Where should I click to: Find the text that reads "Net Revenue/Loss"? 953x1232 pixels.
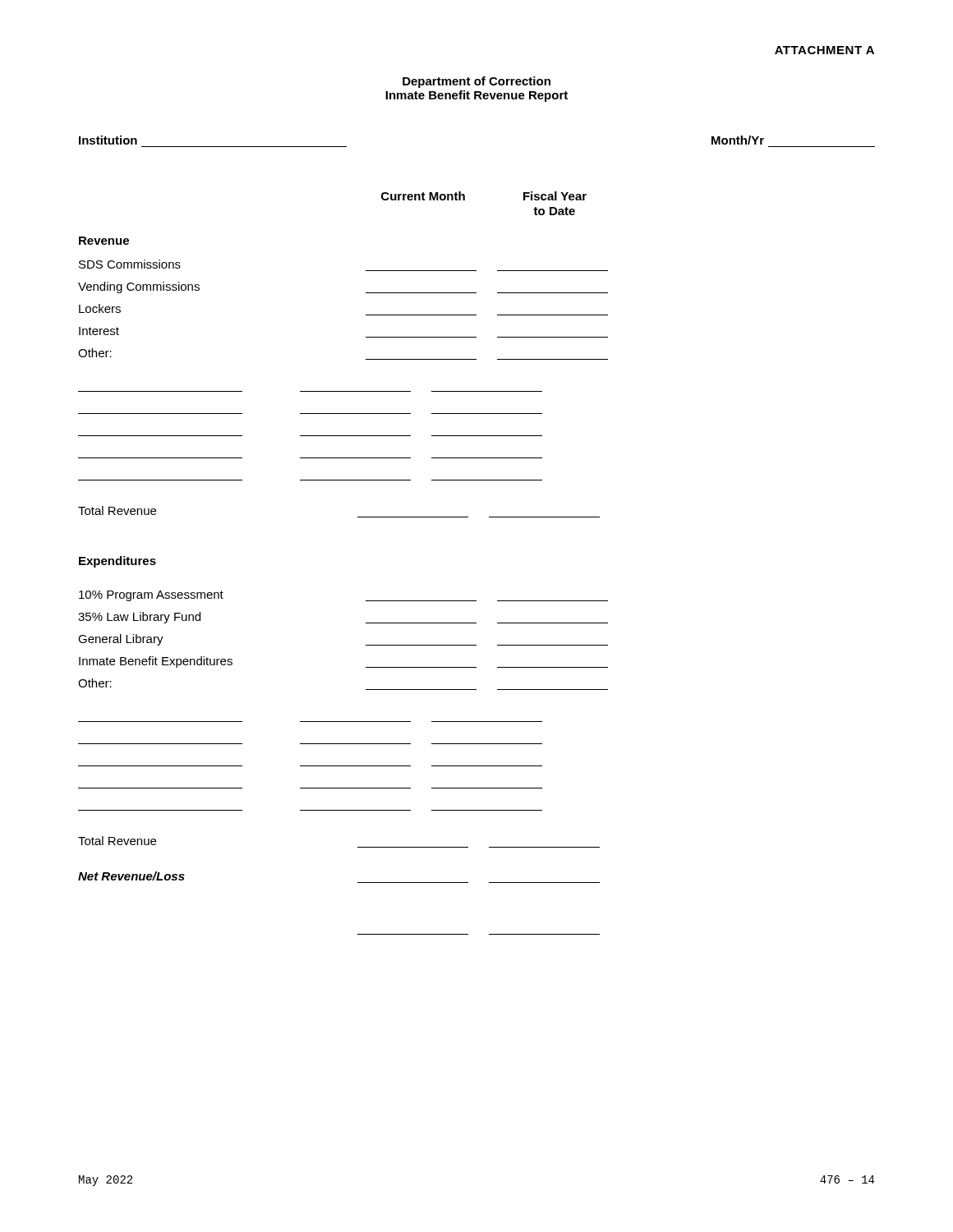click(131, 876)
